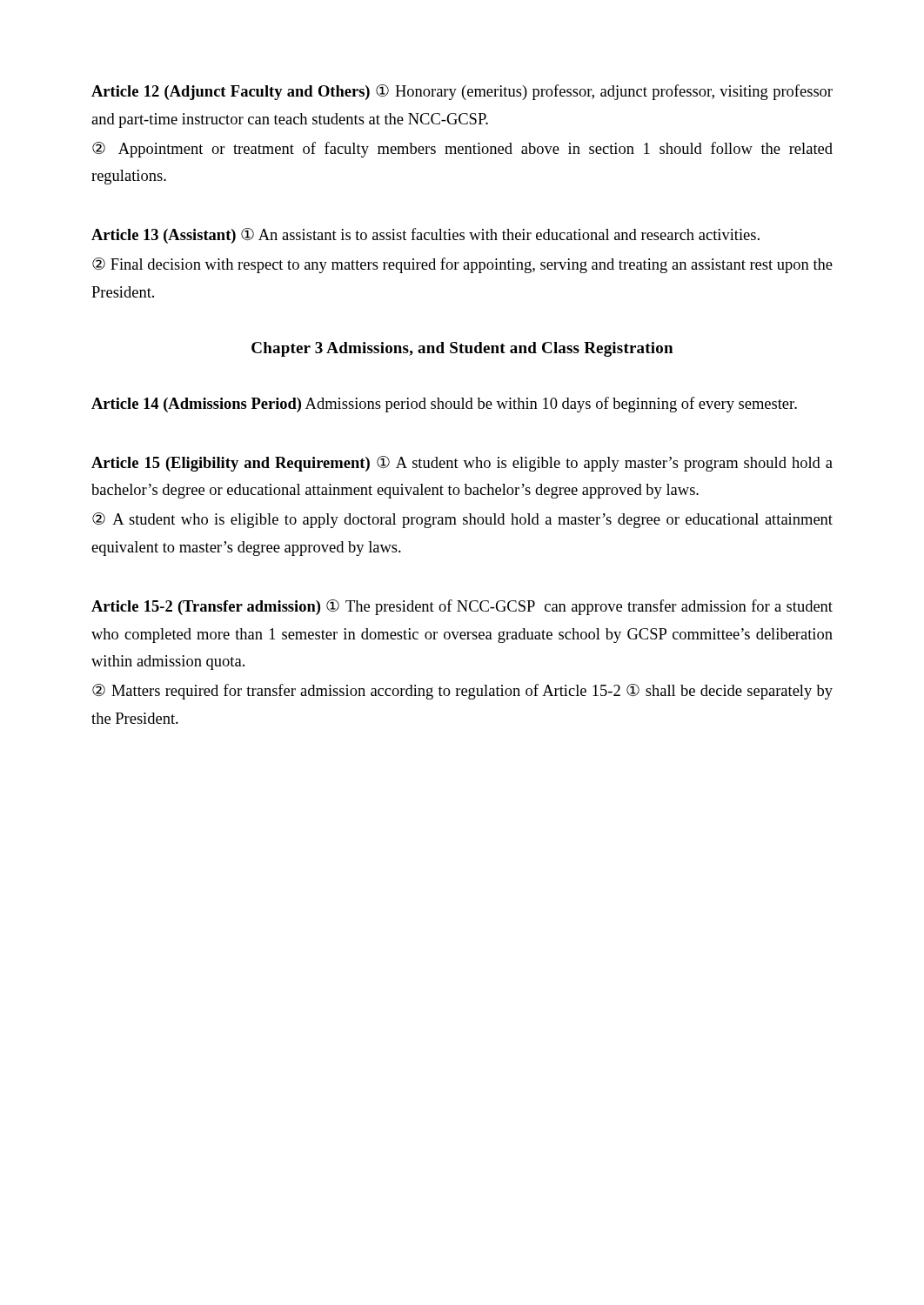Select the passage starting "Article 13 (Assistant) ① An assistant is"
Image resolution: width=924 pixels, height=1305 pixels.
coord(462,264)
